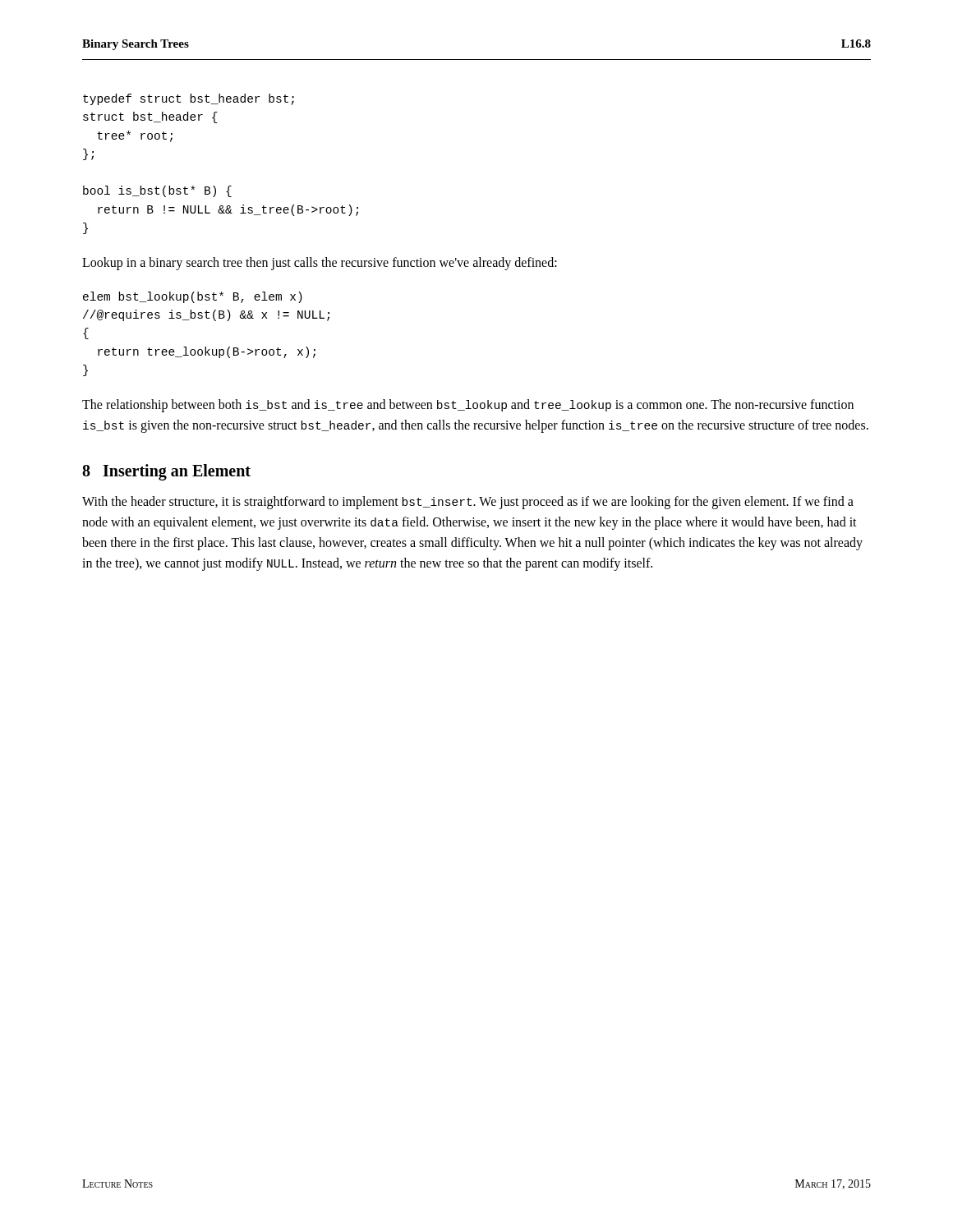Point to the section header beginning "8 Inserting an"
Image resolution: width=953 pixels, height=1232 pixels.
coord(166,471)
